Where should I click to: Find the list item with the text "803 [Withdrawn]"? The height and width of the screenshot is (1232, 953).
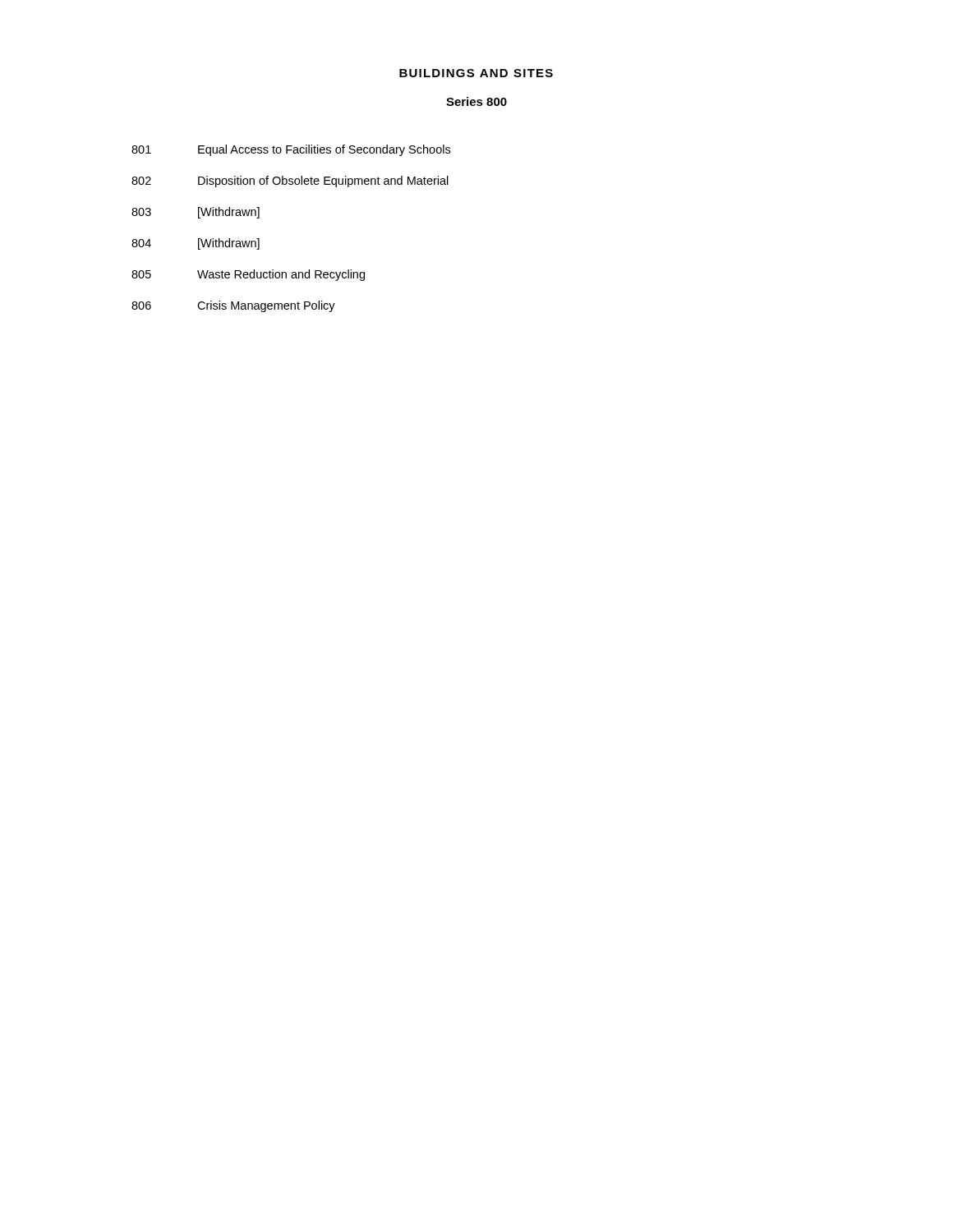tap(196, 212)
